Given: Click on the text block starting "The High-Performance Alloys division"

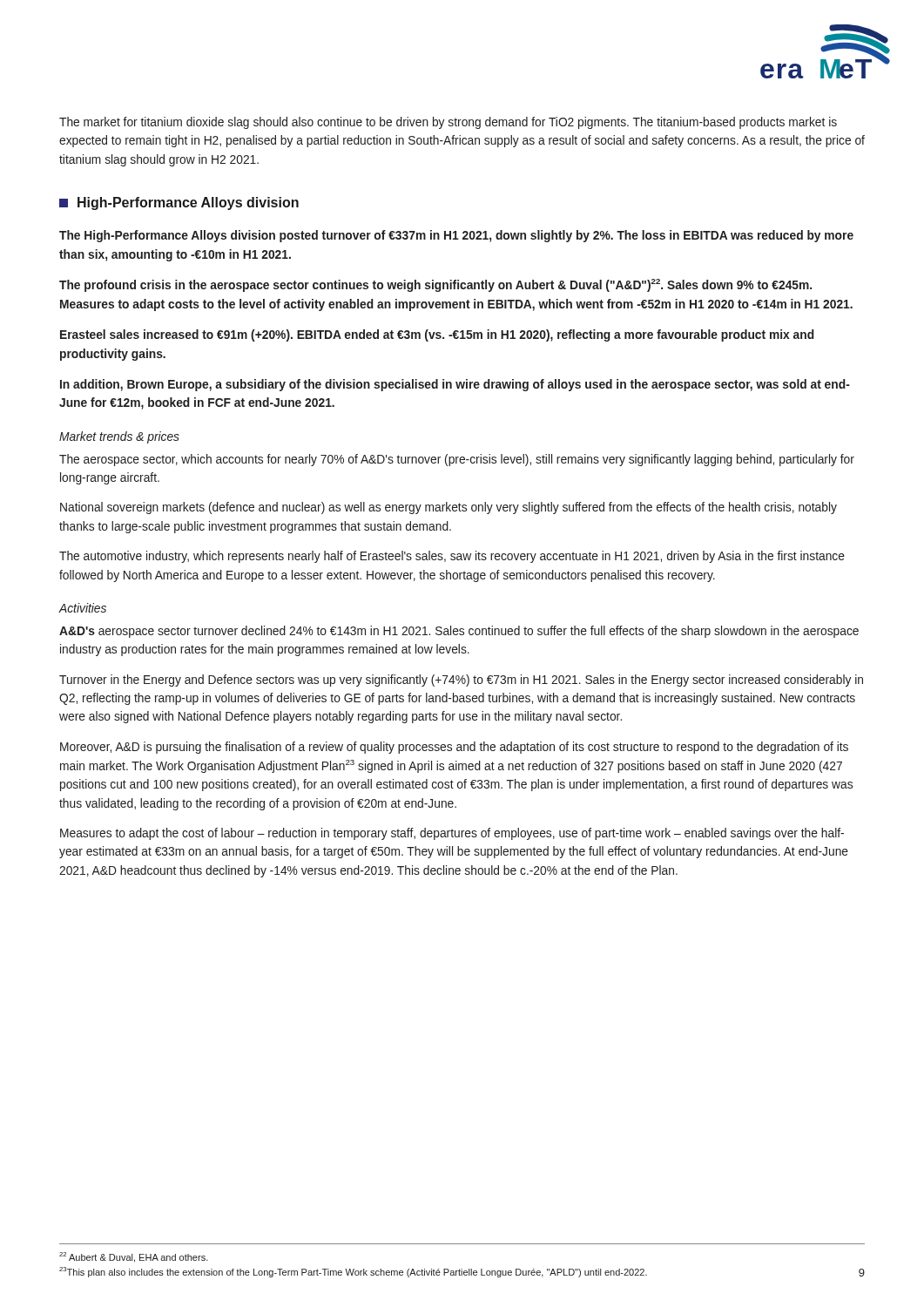Looking at the screenshot, I should pyautogui.click(x=456, y=245).
